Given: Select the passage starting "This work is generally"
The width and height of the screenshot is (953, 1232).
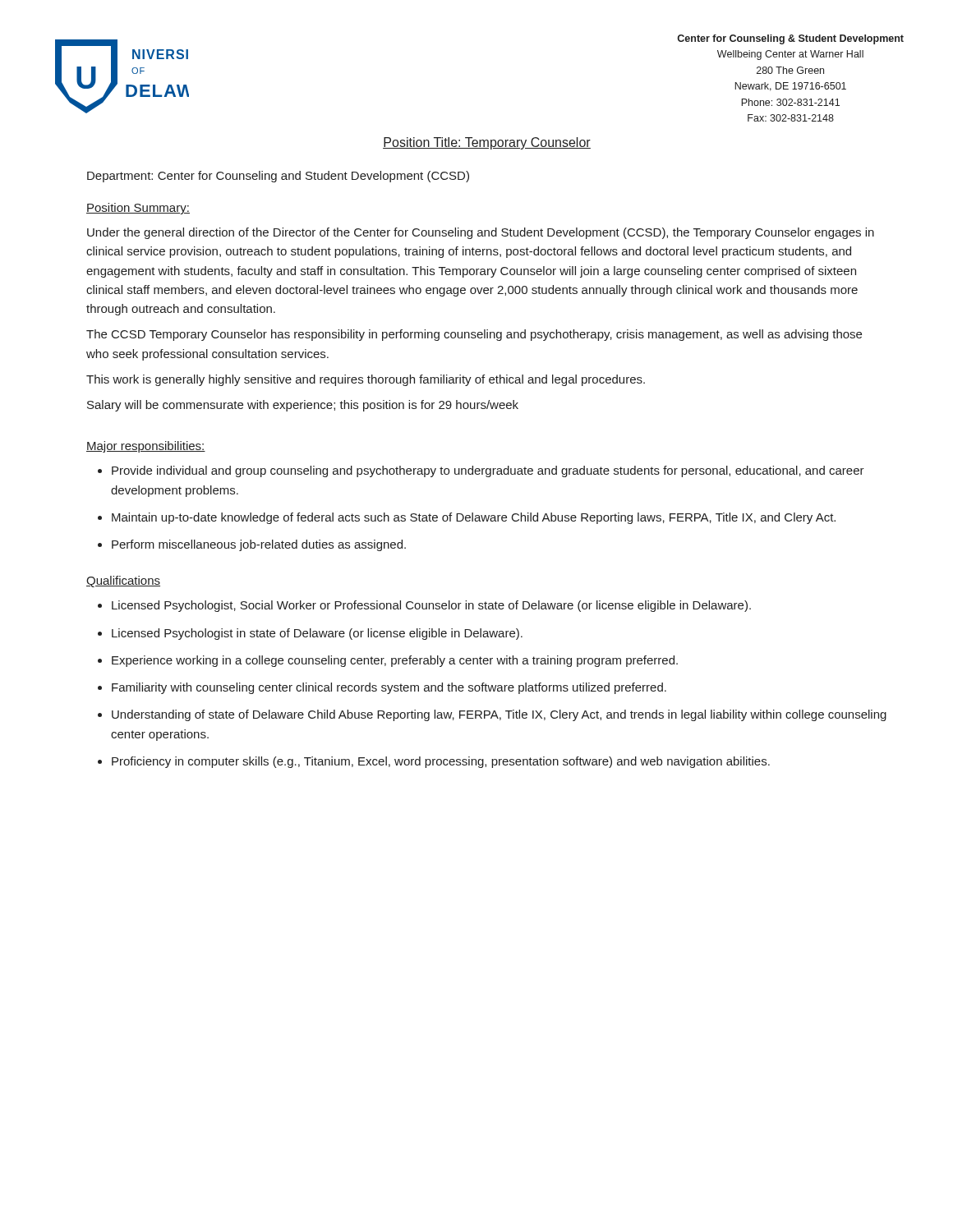Looking at the screenshot, I should (366, 379).
